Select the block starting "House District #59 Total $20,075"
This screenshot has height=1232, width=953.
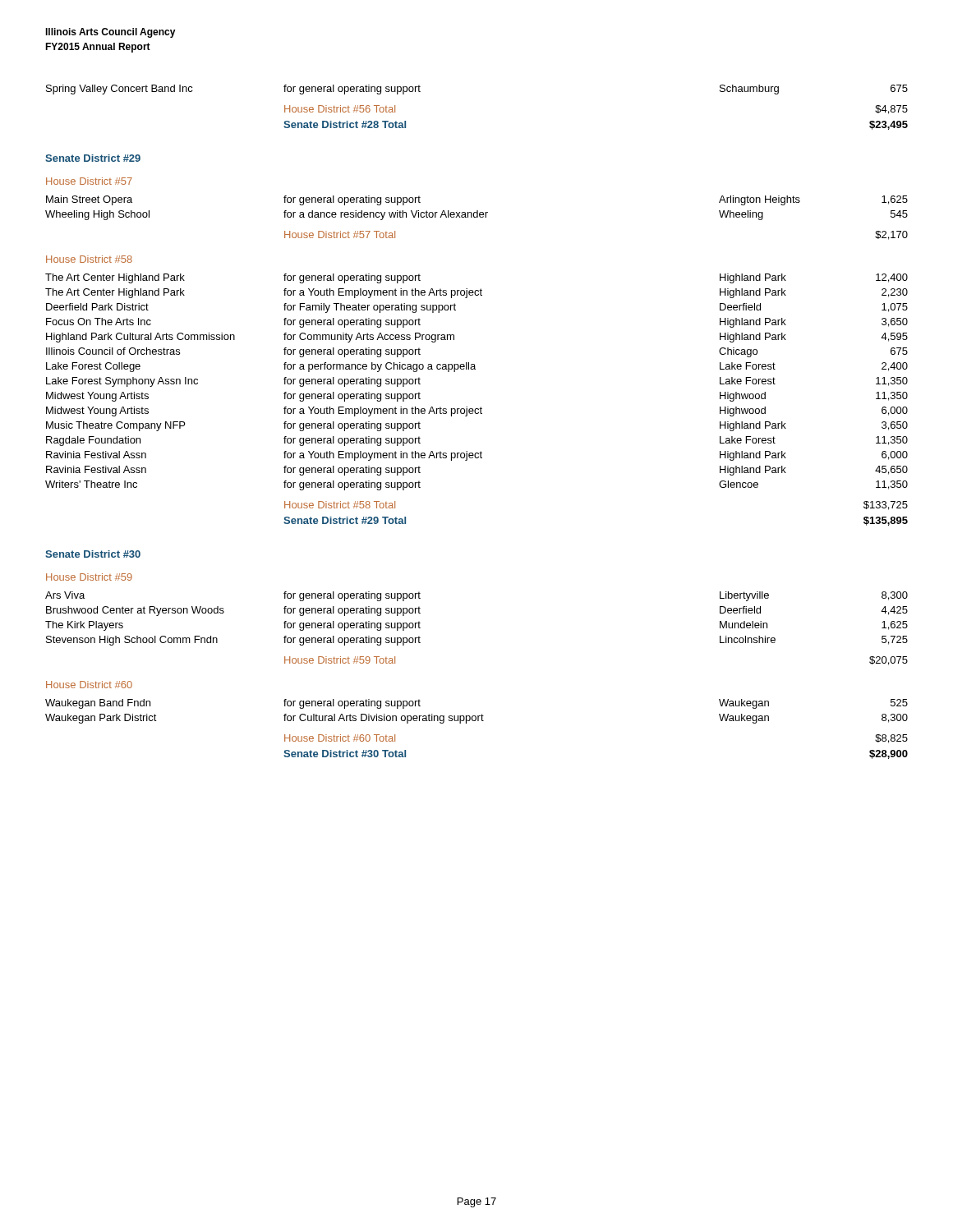point(341,661)
